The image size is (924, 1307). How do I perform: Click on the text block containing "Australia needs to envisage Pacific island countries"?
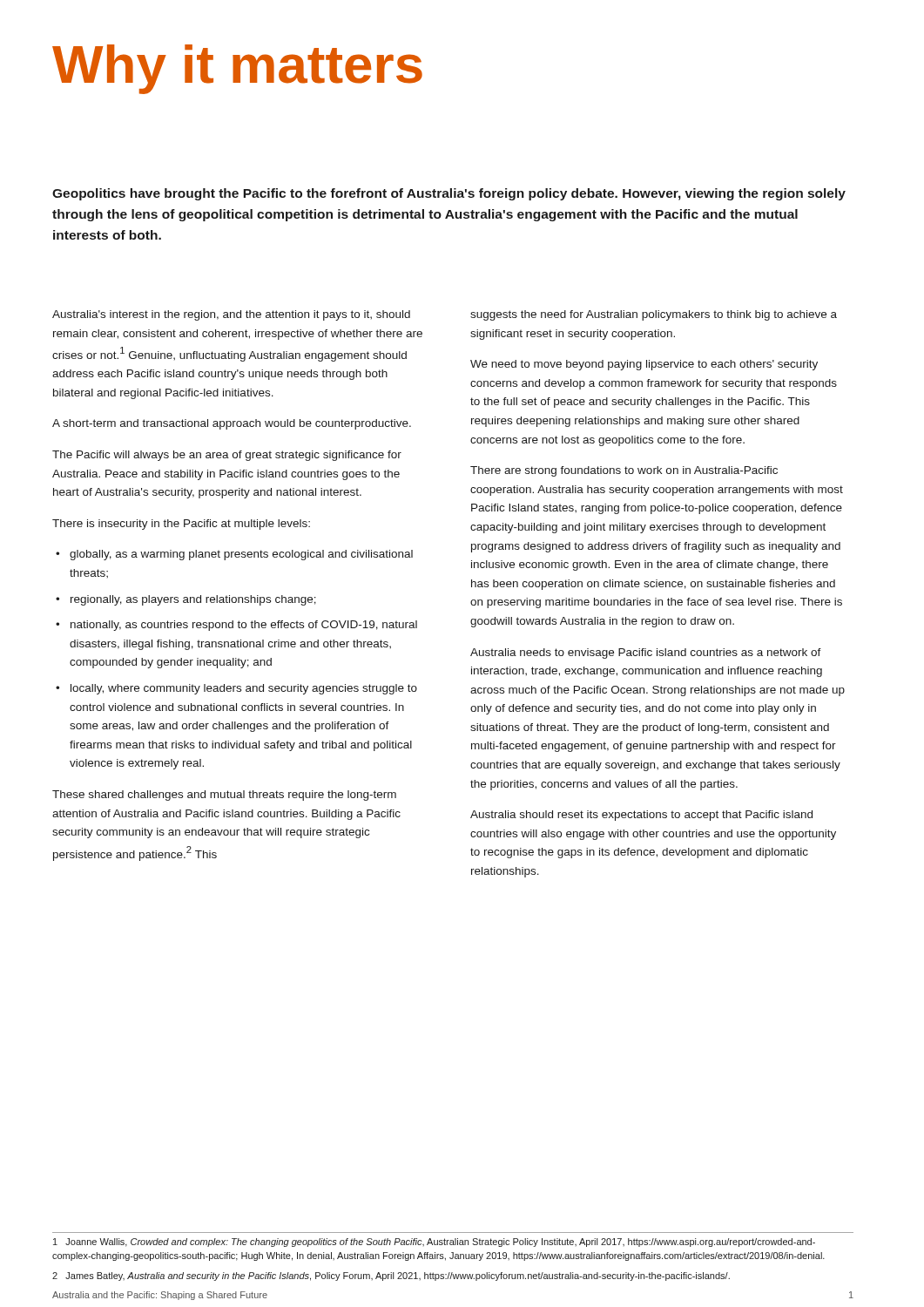coord(658,718)
